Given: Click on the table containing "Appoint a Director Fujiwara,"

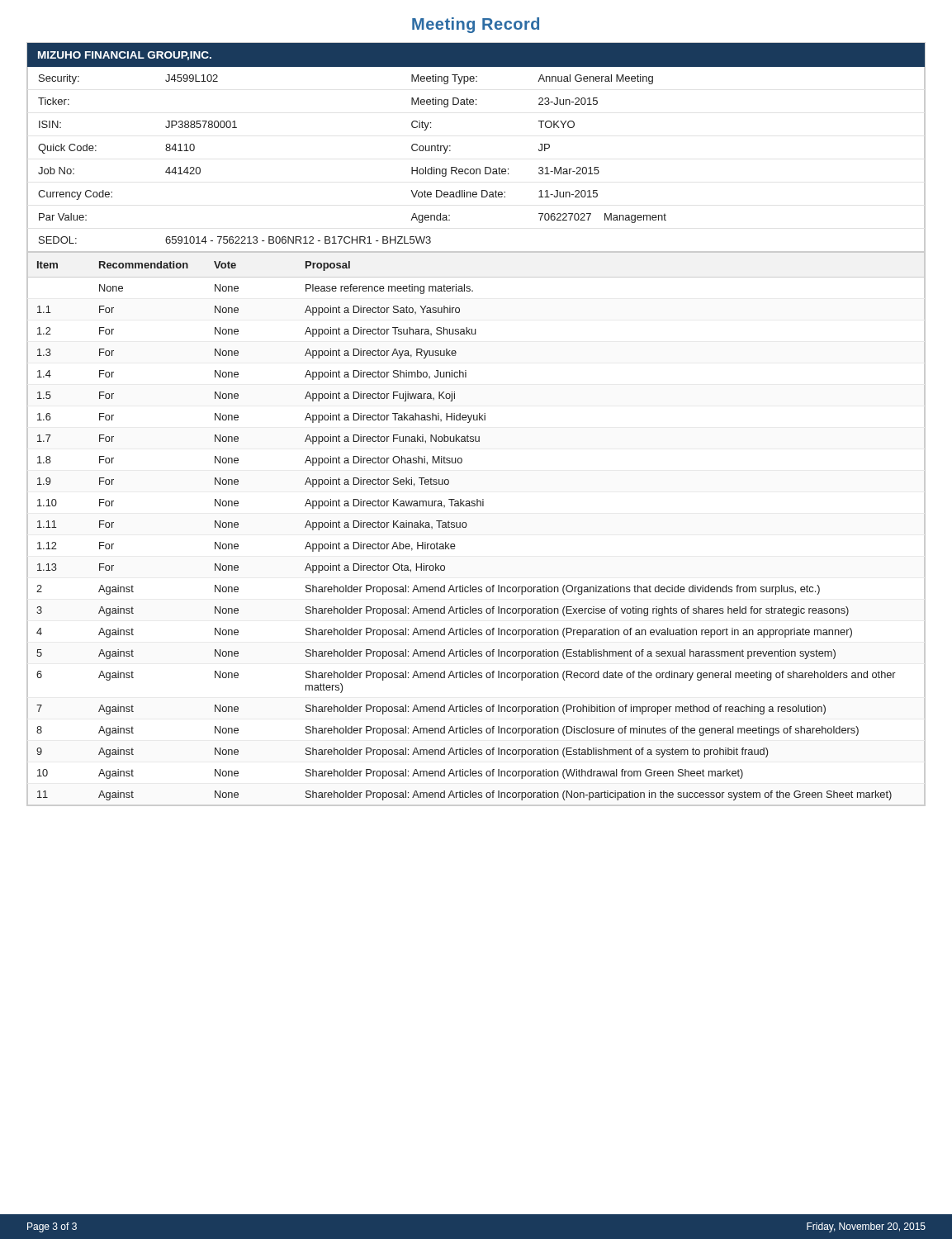Looking at the screenshot, I should click(x=476, y=529).
